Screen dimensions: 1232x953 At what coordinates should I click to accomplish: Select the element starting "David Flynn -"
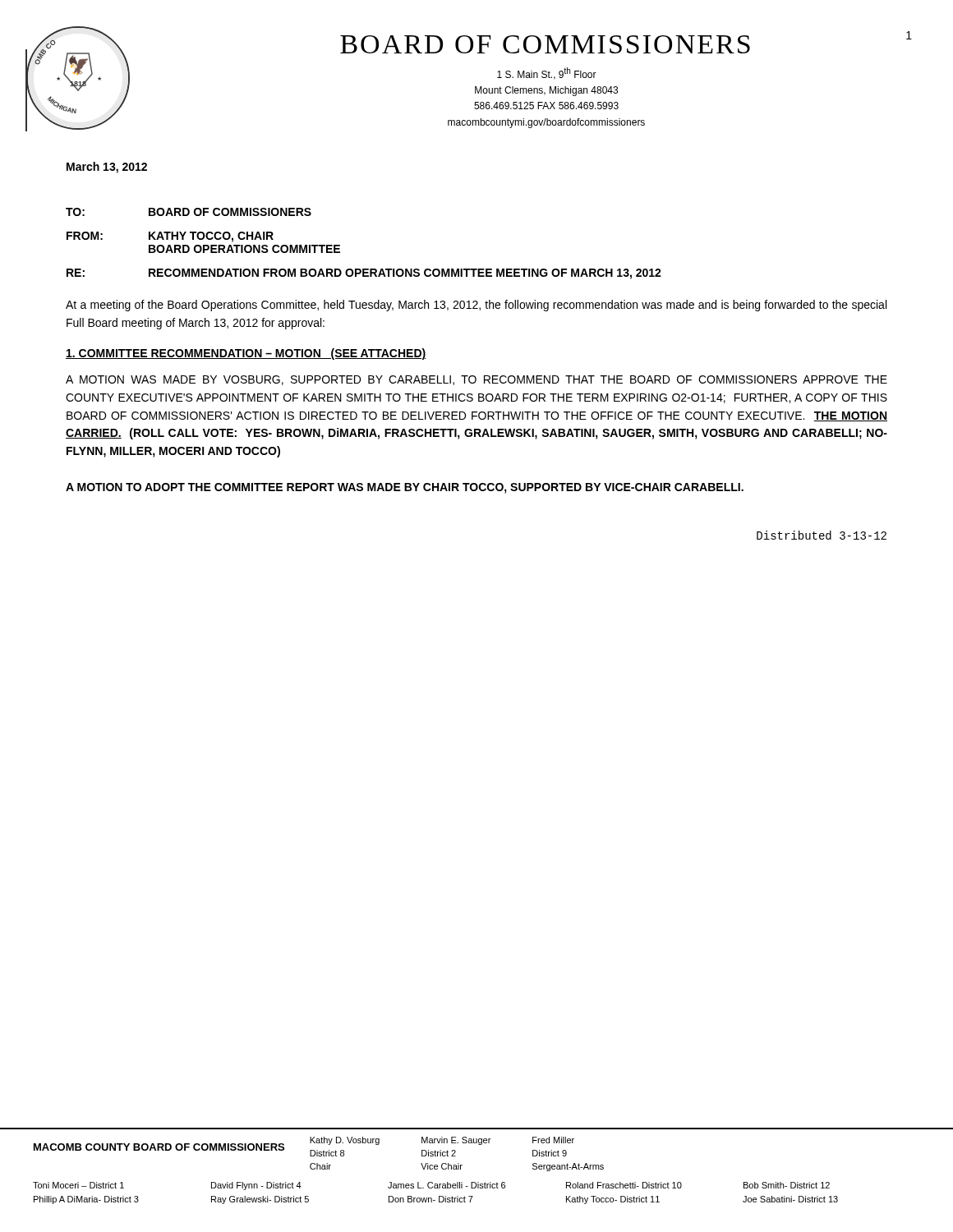pos(260,1192)
